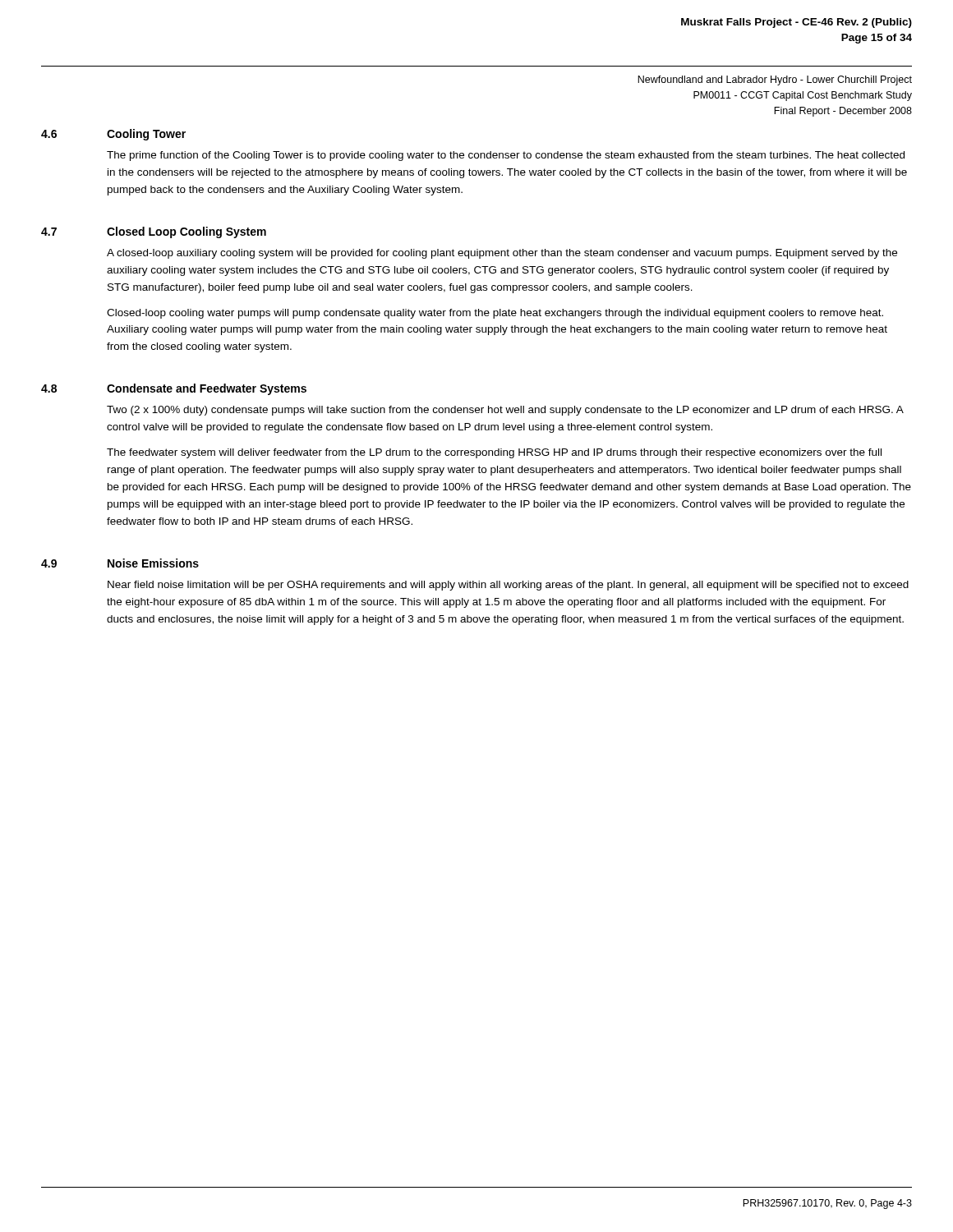This screenshot has height=1232, width=953.
Task: Find the section header that says "Closed Loop Cooling"
Action: tap(187, 231)
